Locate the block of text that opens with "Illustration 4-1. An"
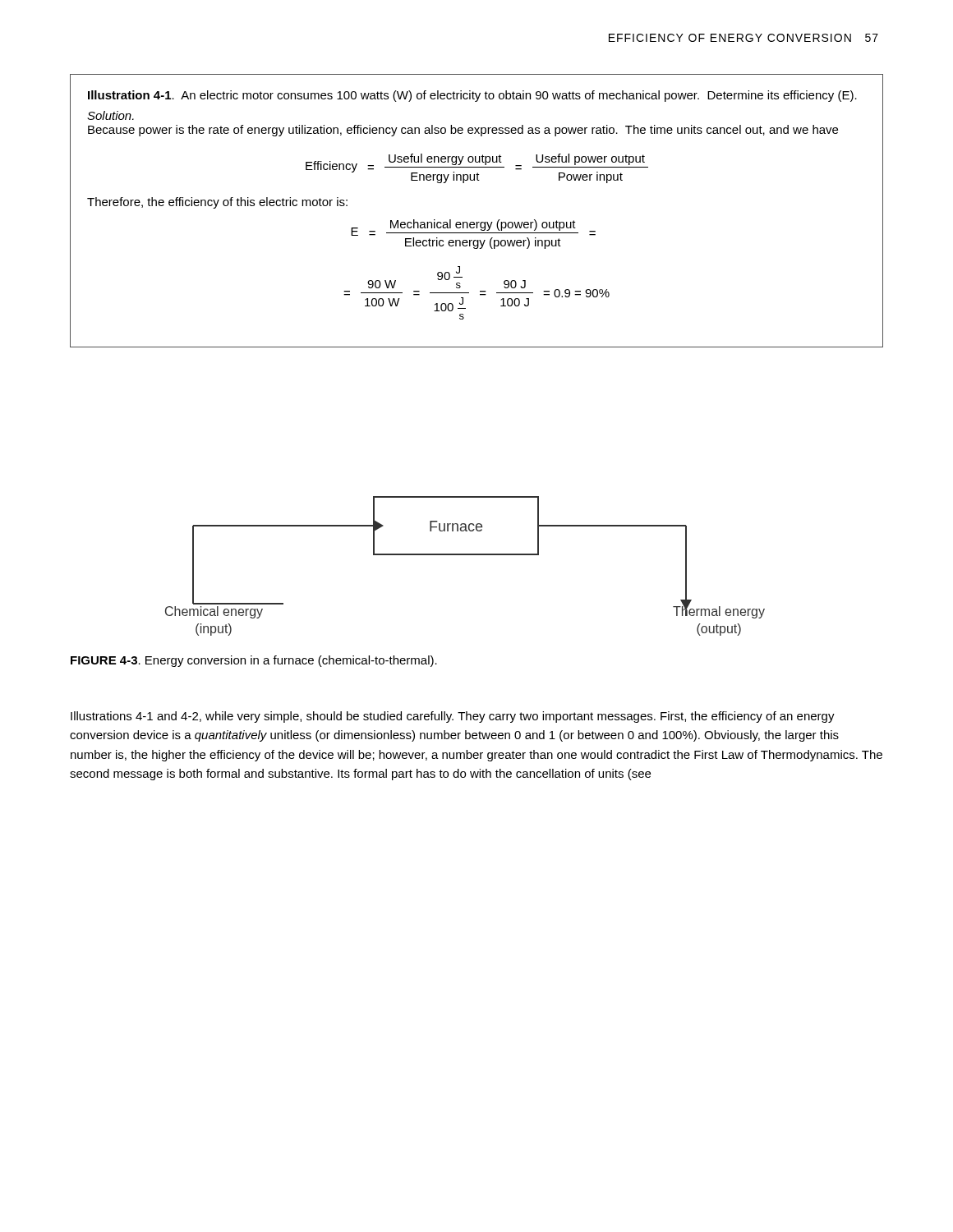The height and width of the screenshot is (1232, 953). pos(472,96)
